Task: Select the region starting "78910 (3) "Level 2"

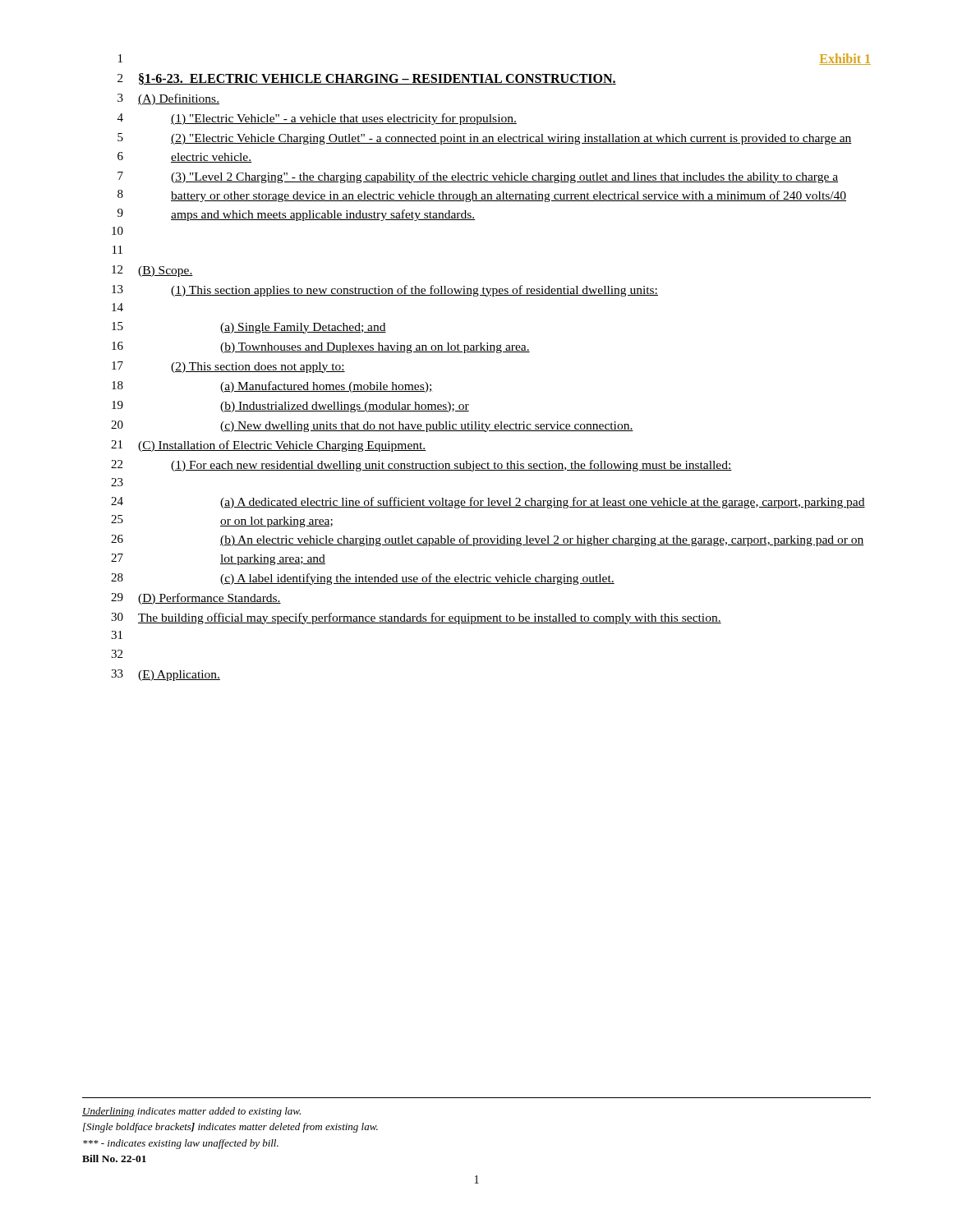Action: point(476,203)
